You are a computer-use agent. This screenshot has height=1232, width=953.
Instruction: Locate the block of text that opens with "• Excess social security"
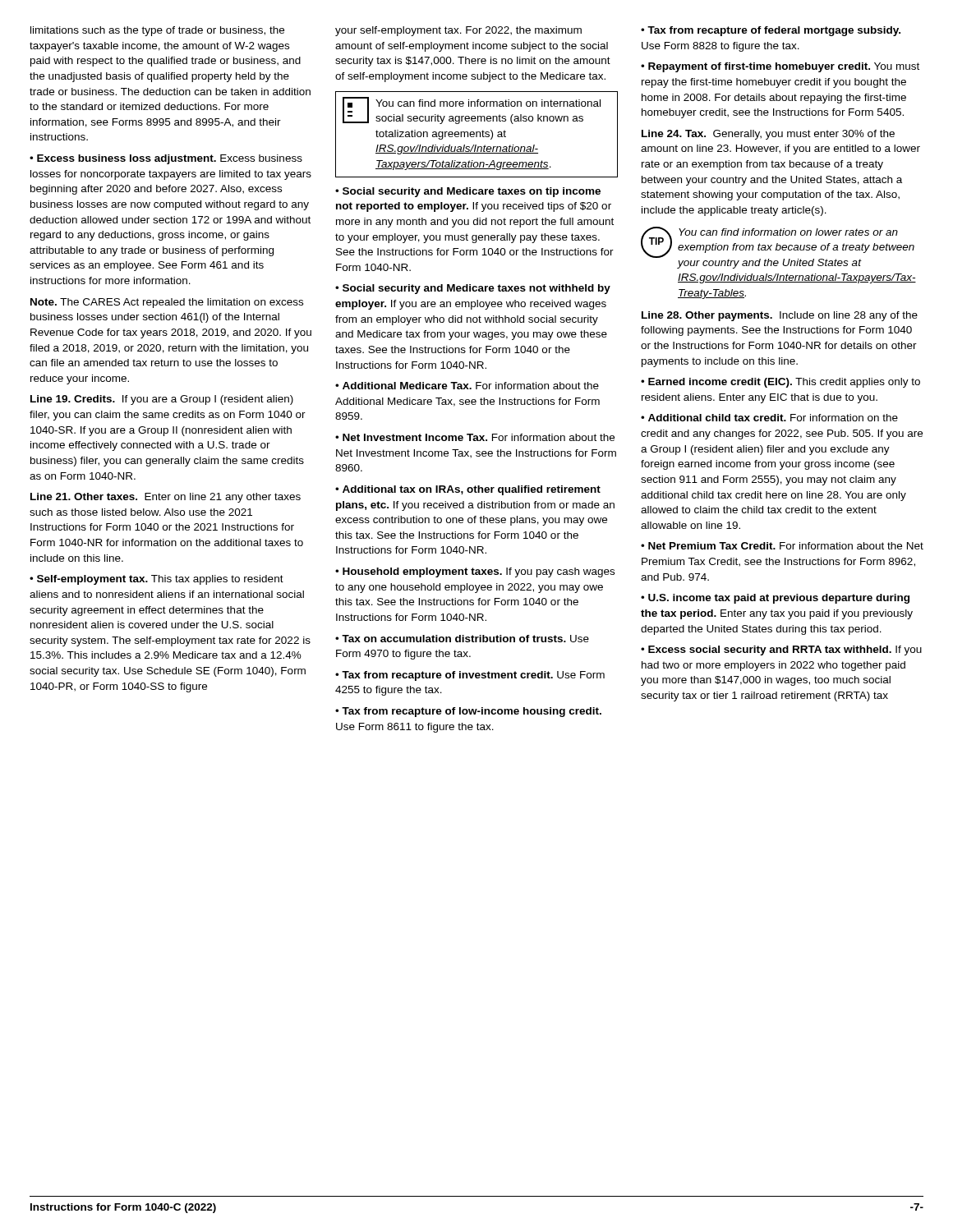(x=782, y=673)
